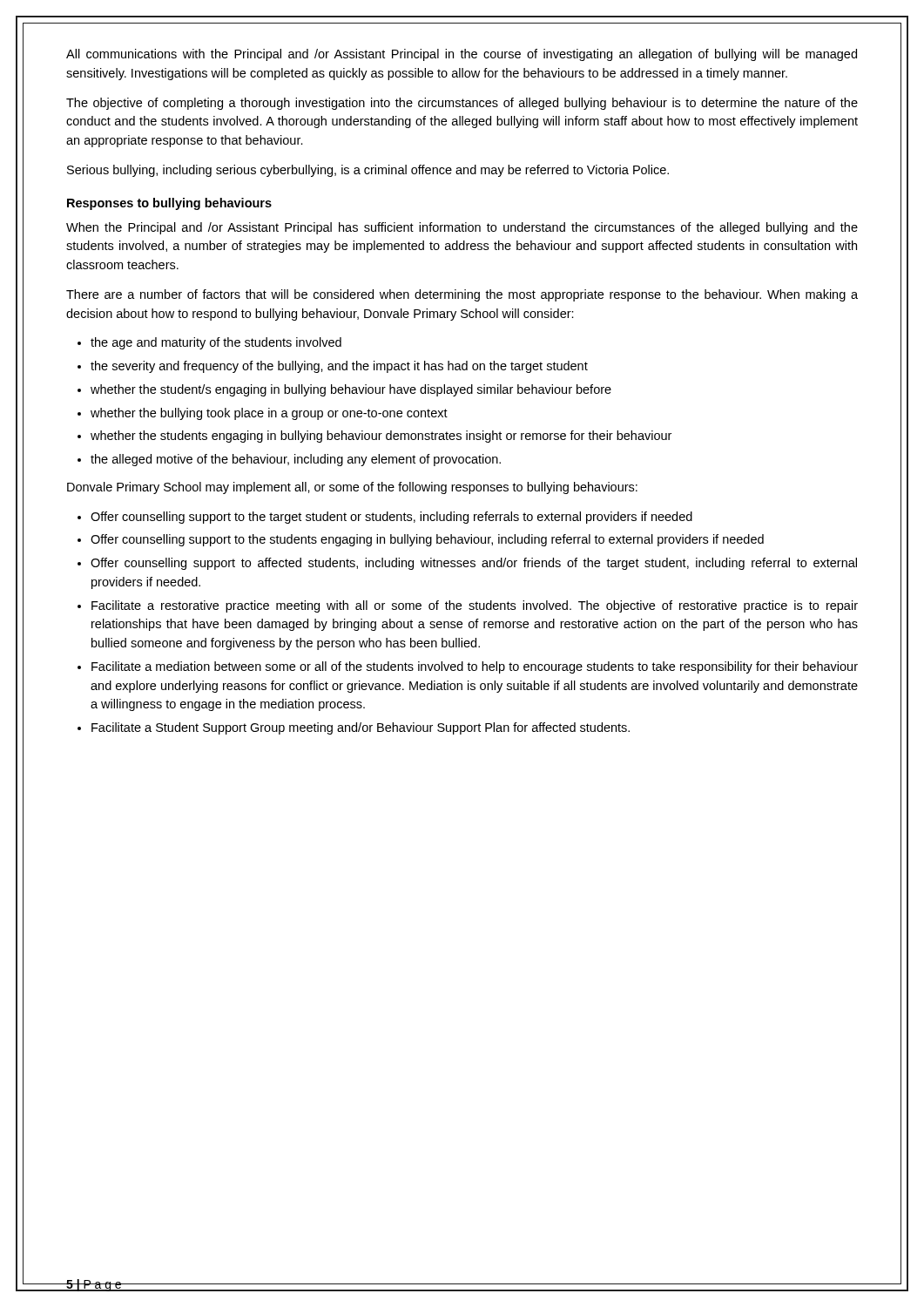Locate the text block that reads "All communications with the Principal"

pyautogui.click(x=462, y=64)
